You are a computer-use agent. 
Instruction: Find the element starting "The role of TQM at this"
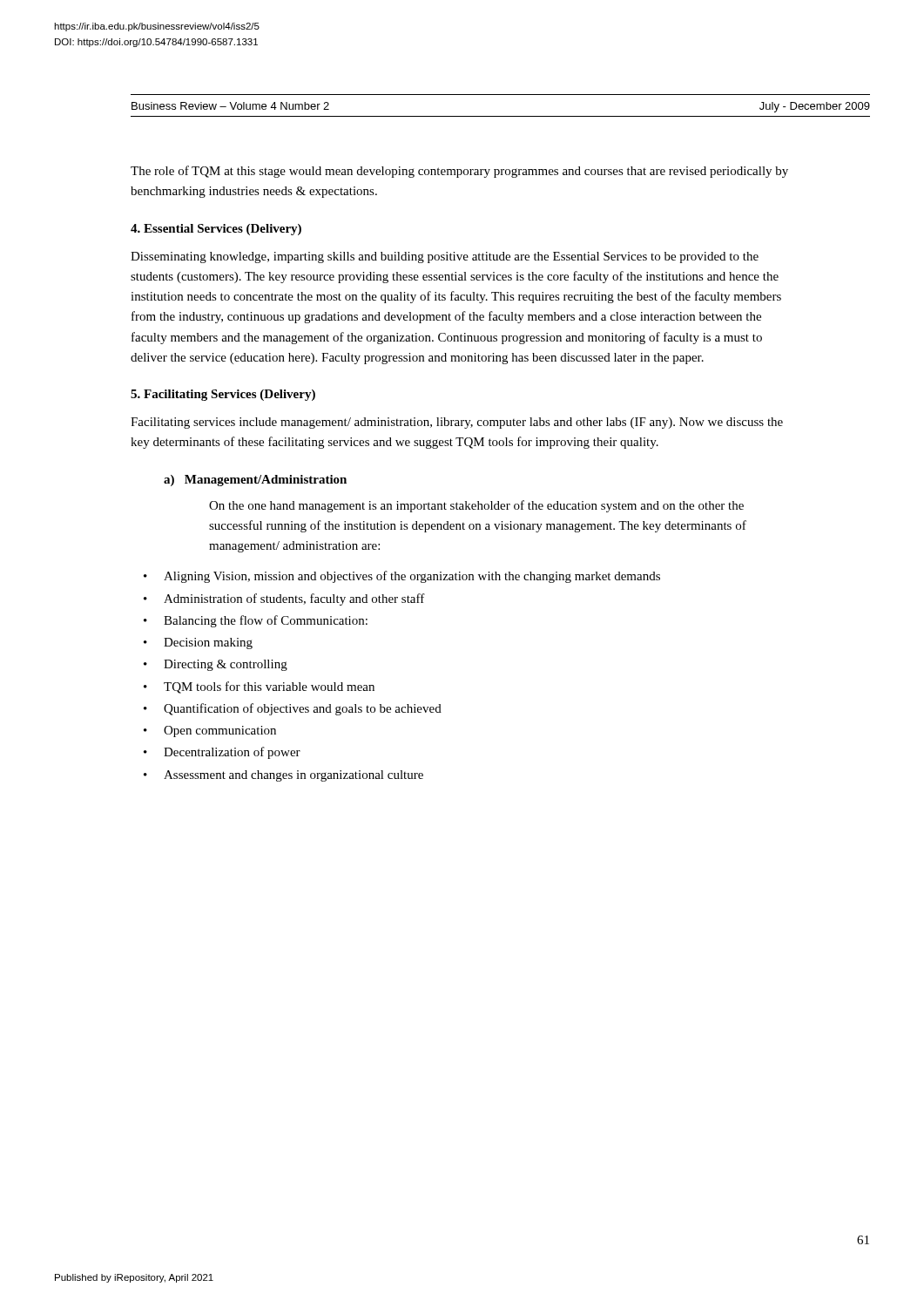[x=460, y=181]
